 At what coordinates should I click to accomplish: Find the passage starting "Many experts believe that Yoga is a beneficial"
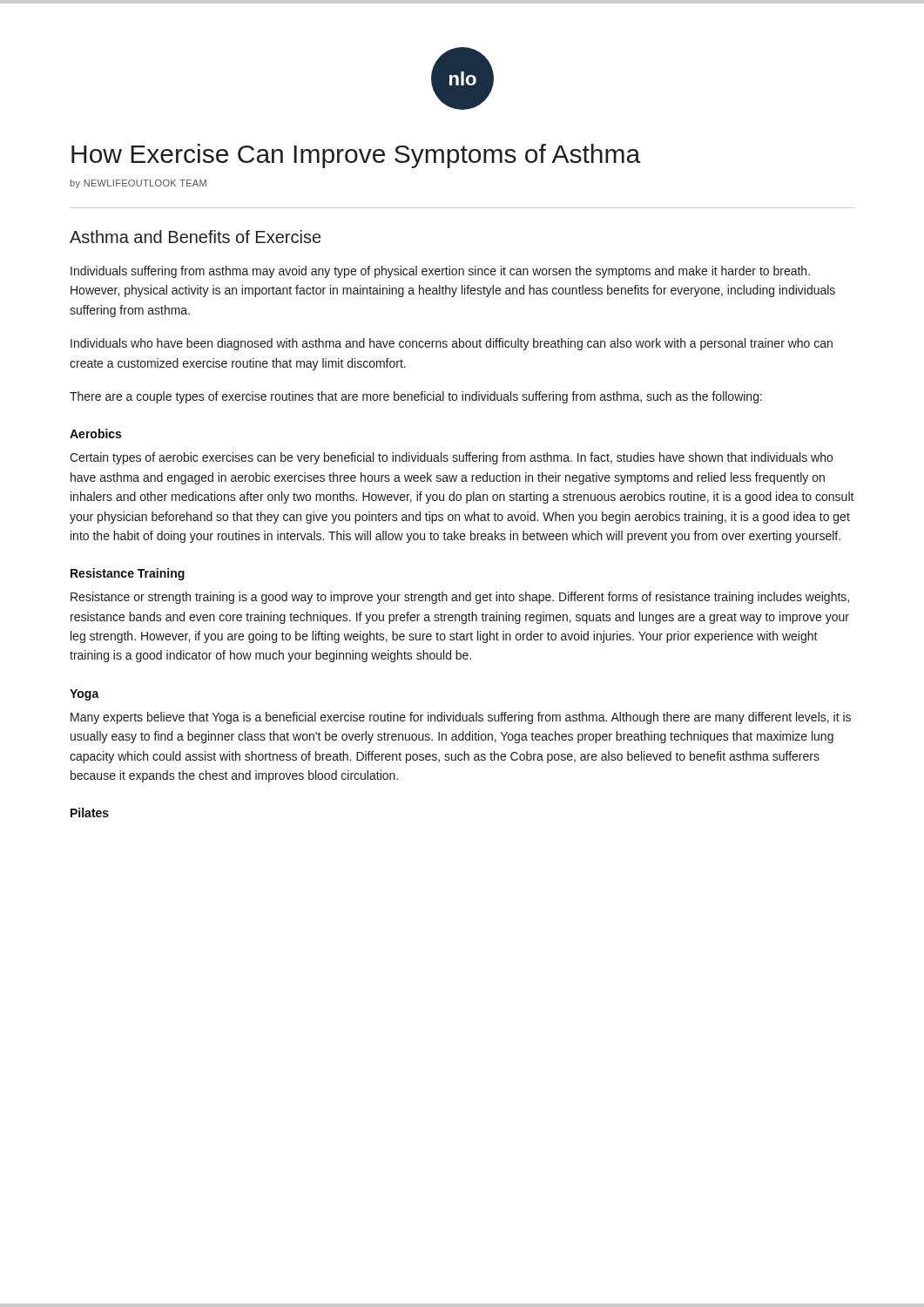460,746
